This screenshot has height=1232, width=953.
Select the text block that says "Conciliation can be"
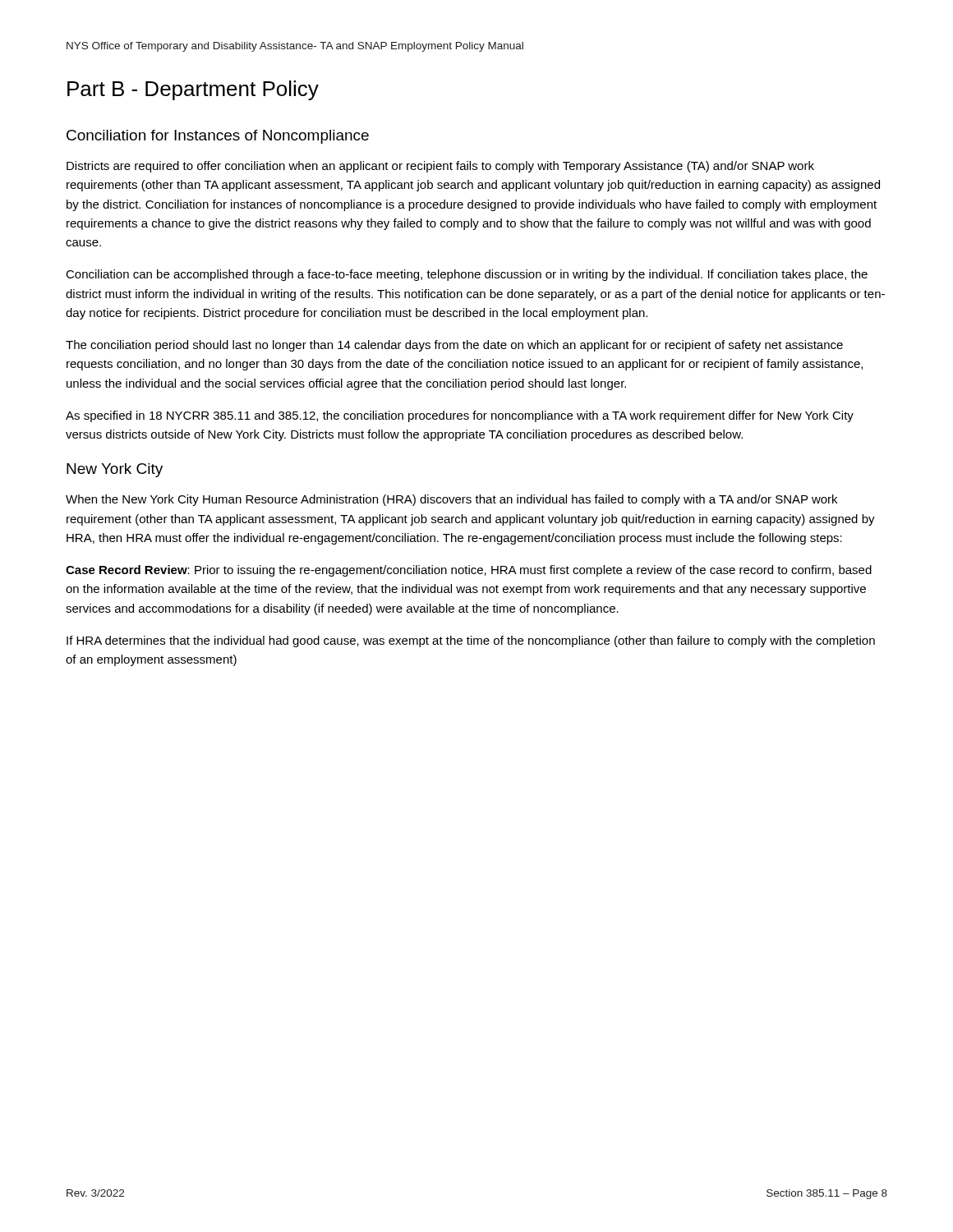[475, 293]
